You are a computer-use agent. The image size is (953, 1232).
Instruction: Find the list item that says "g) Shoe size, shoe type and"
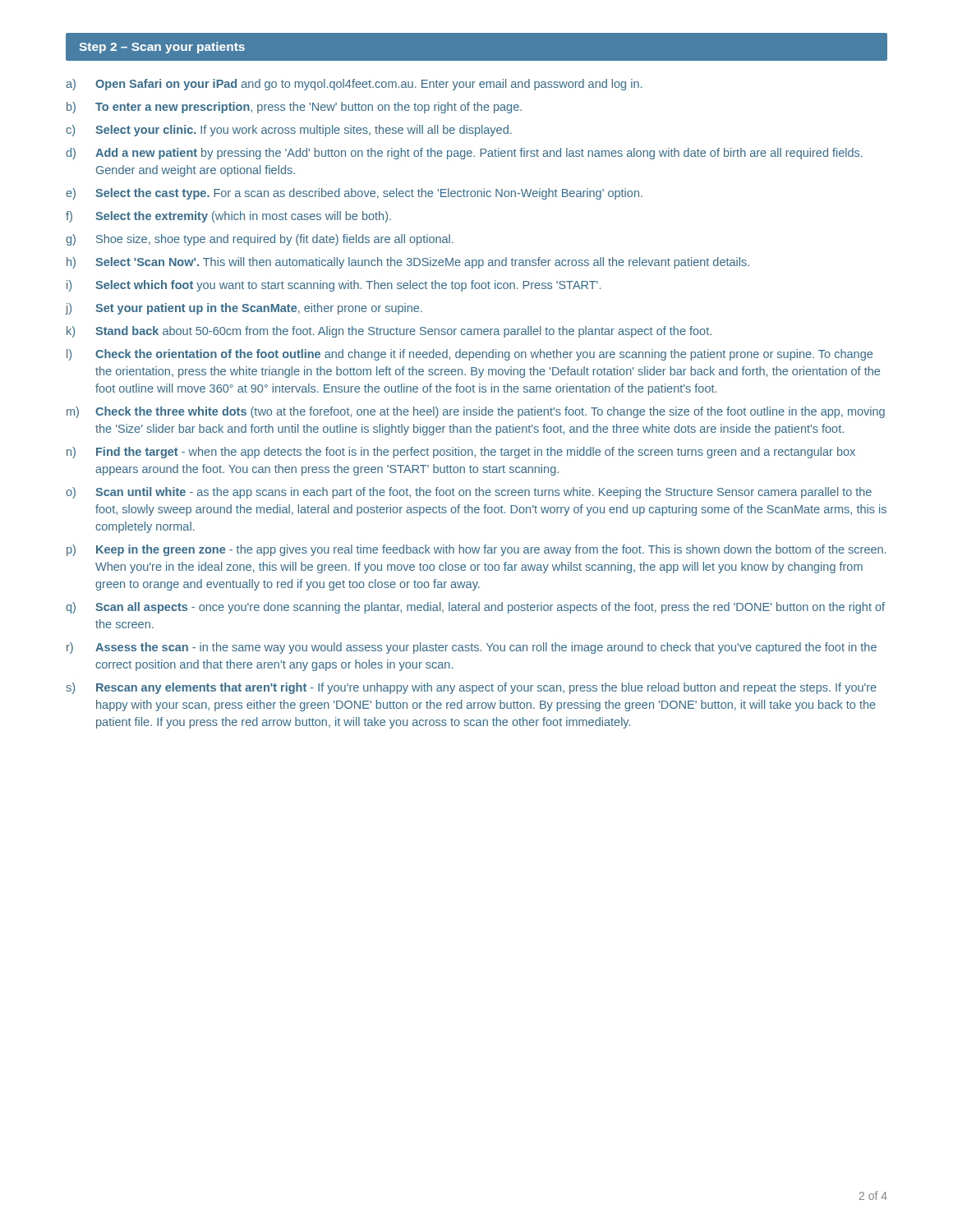point(260,240)
